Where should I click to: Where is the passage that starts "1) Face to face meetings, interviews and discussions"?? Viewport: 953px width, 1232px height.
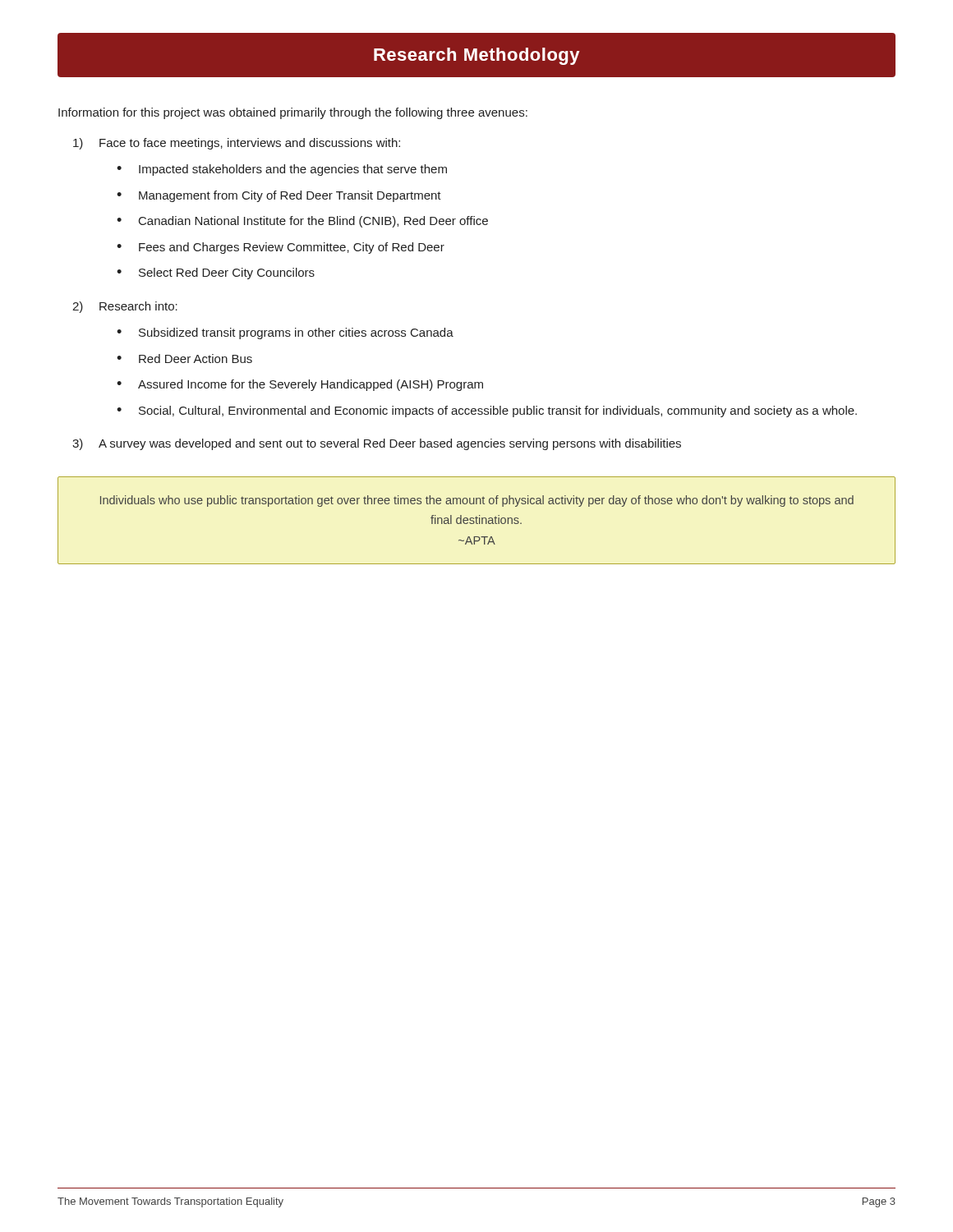(237, 143)
